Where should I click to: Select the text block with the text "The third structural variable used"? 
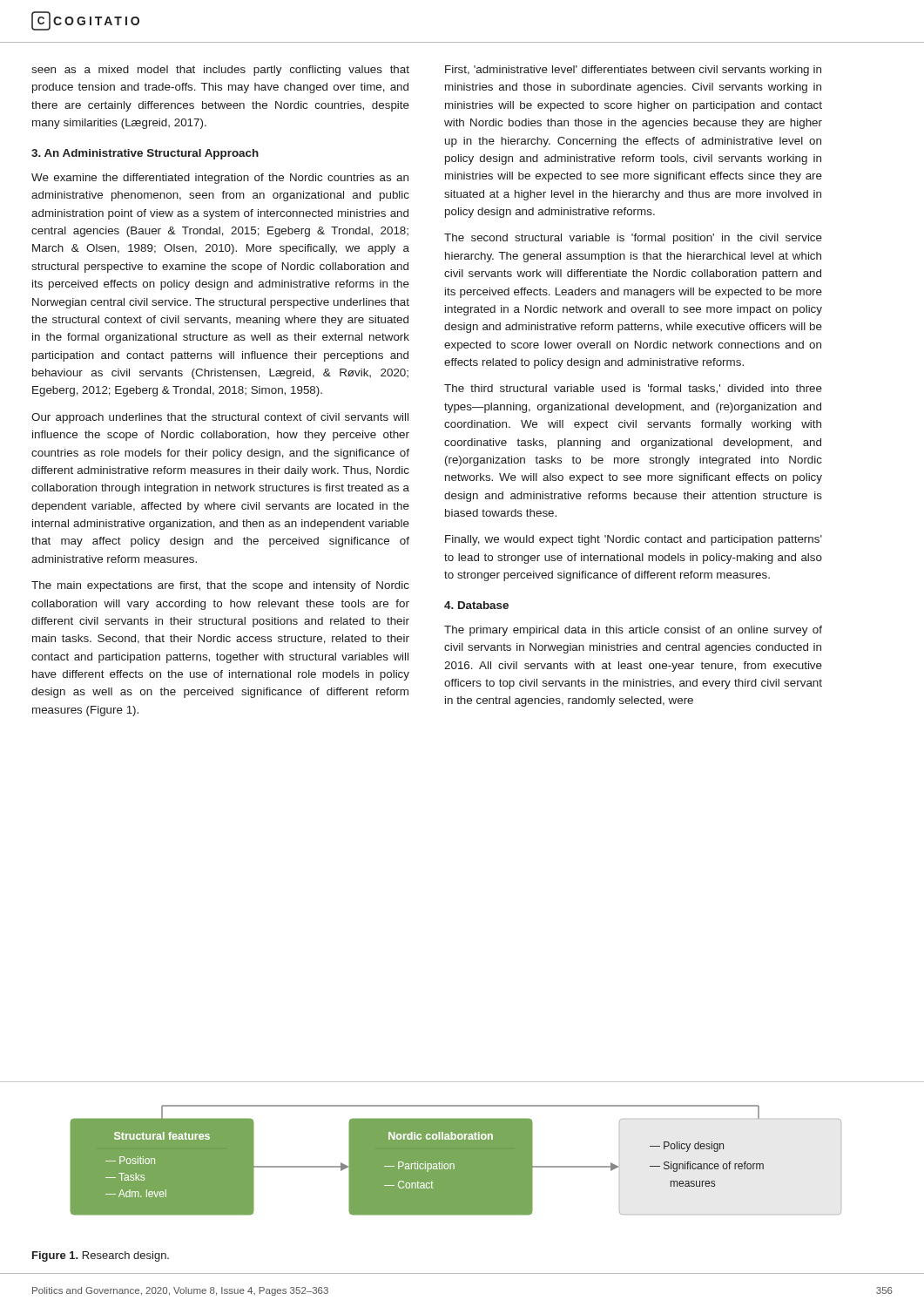(633, 451)
